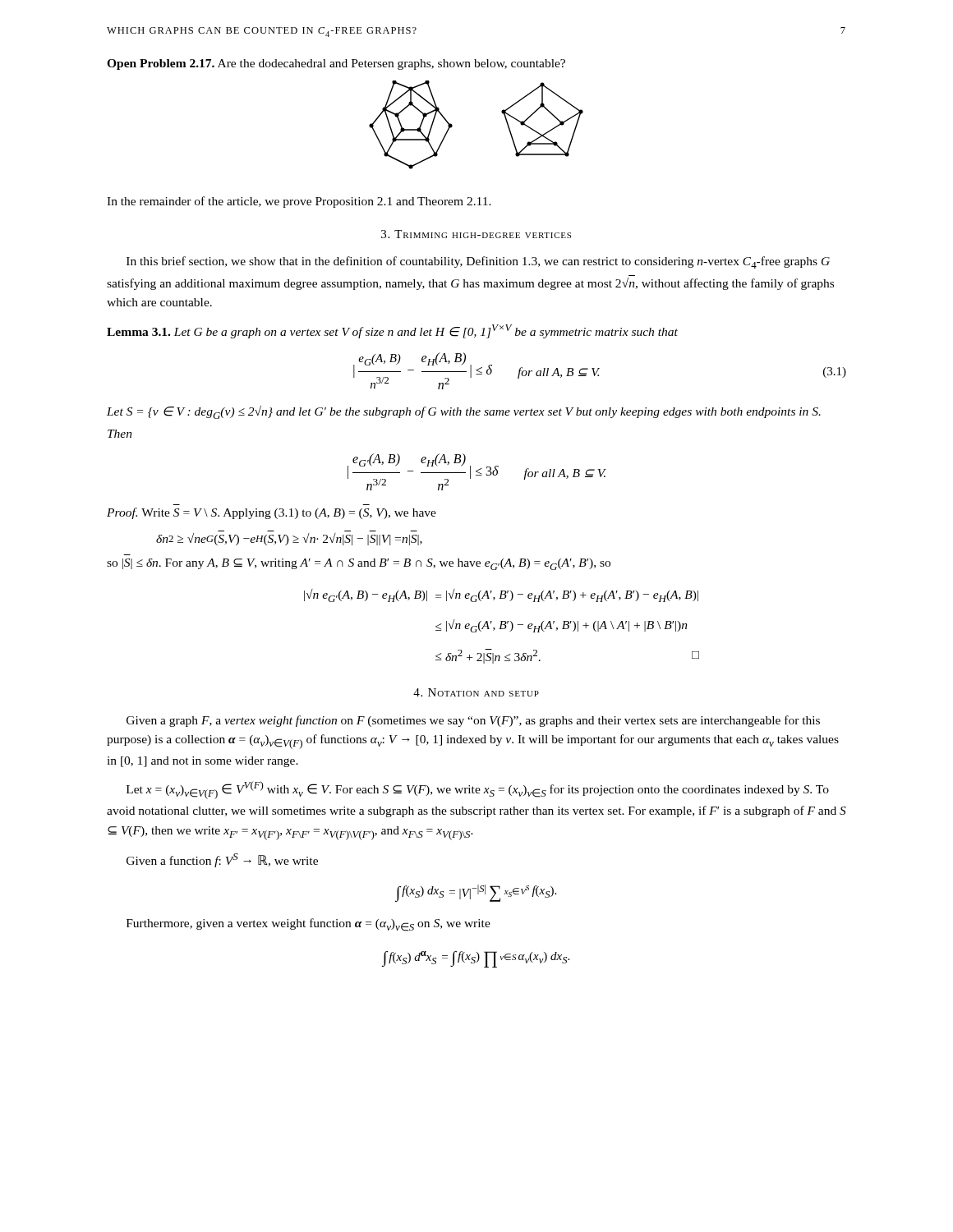Find the region starting "Let x ="
The width and height of the screenshot is (953, 1232).
[476, 809]
